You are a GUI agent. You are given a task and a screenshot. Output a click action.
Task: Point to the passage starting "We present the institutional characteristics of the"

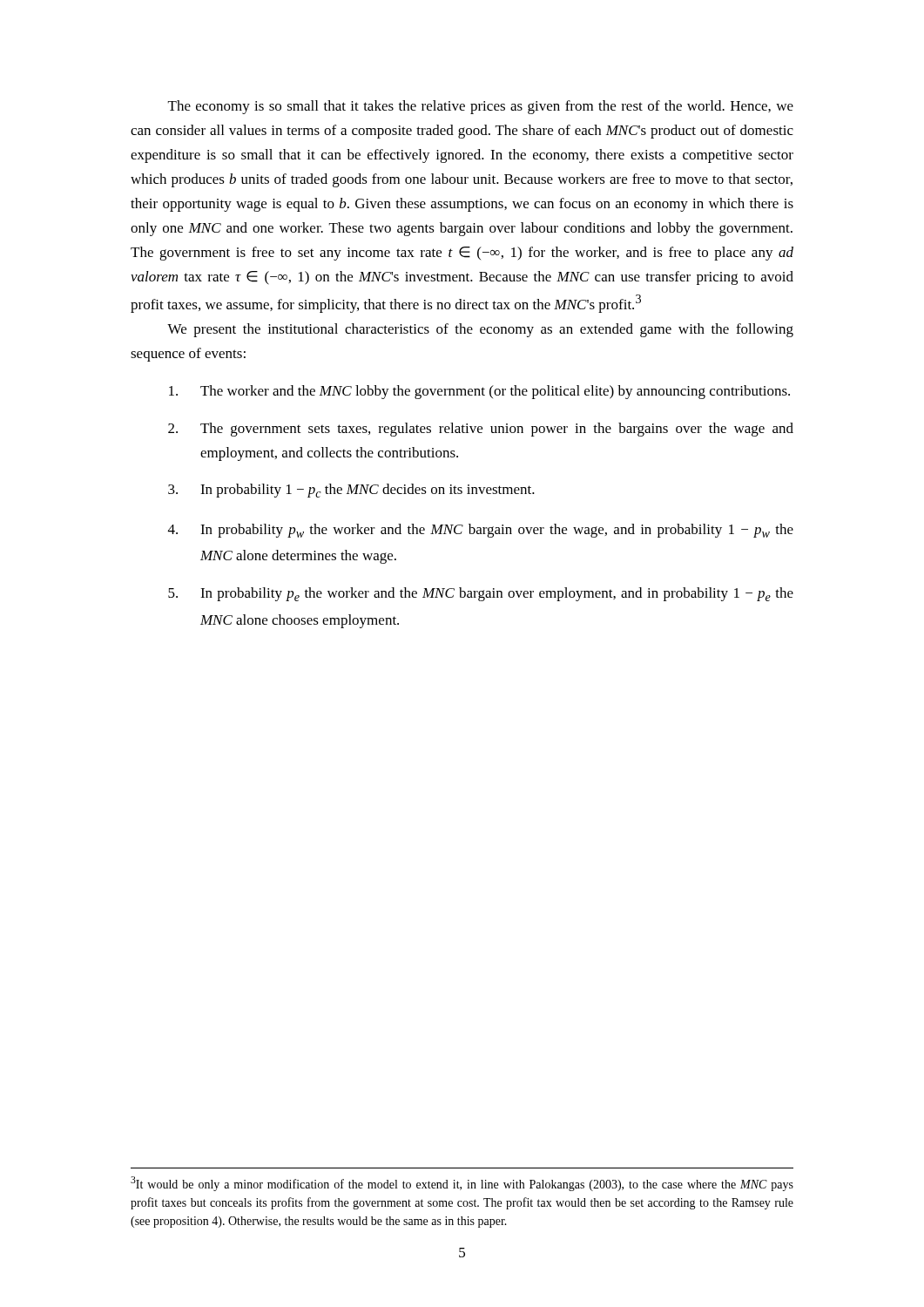coord(462,342)
